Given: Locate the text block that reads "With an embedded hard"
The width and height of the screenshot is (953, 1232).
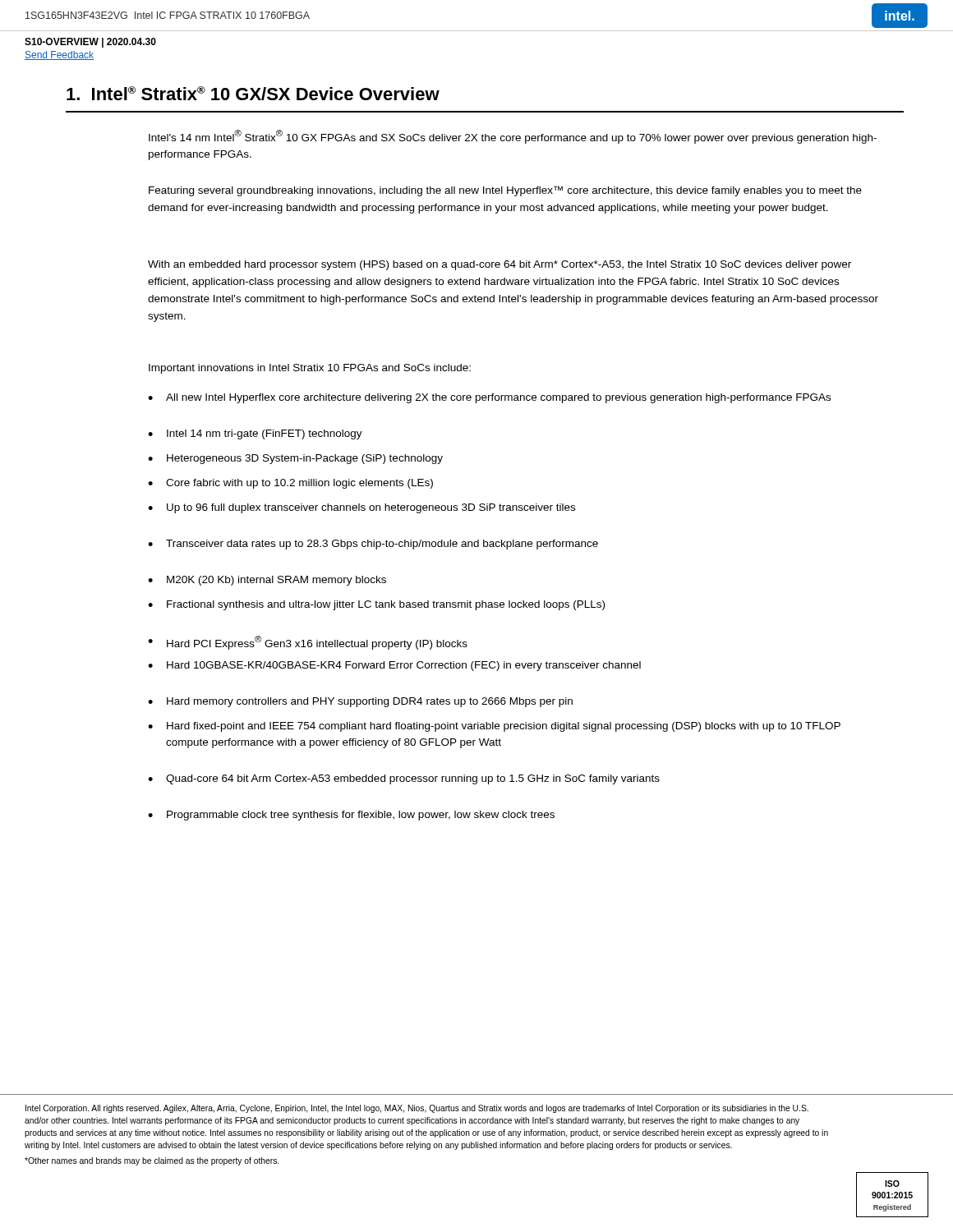Looking at the screenshot, I should point(513,290).
